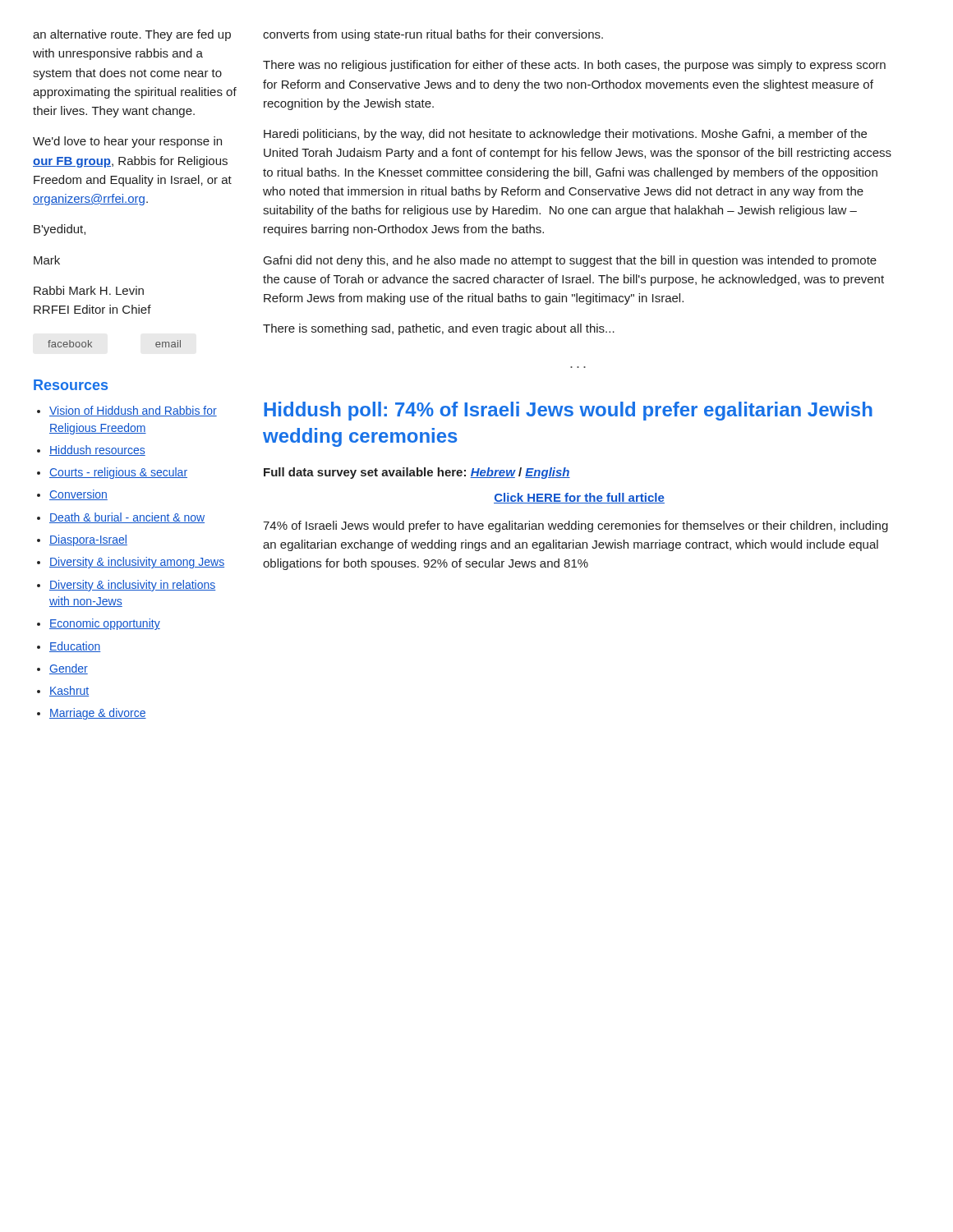Select the title containing "Hiddush poll: 74% of Israeli Jews would prefer"
This screenshot has width=953, height=1232.
click(x=568, y=422)
